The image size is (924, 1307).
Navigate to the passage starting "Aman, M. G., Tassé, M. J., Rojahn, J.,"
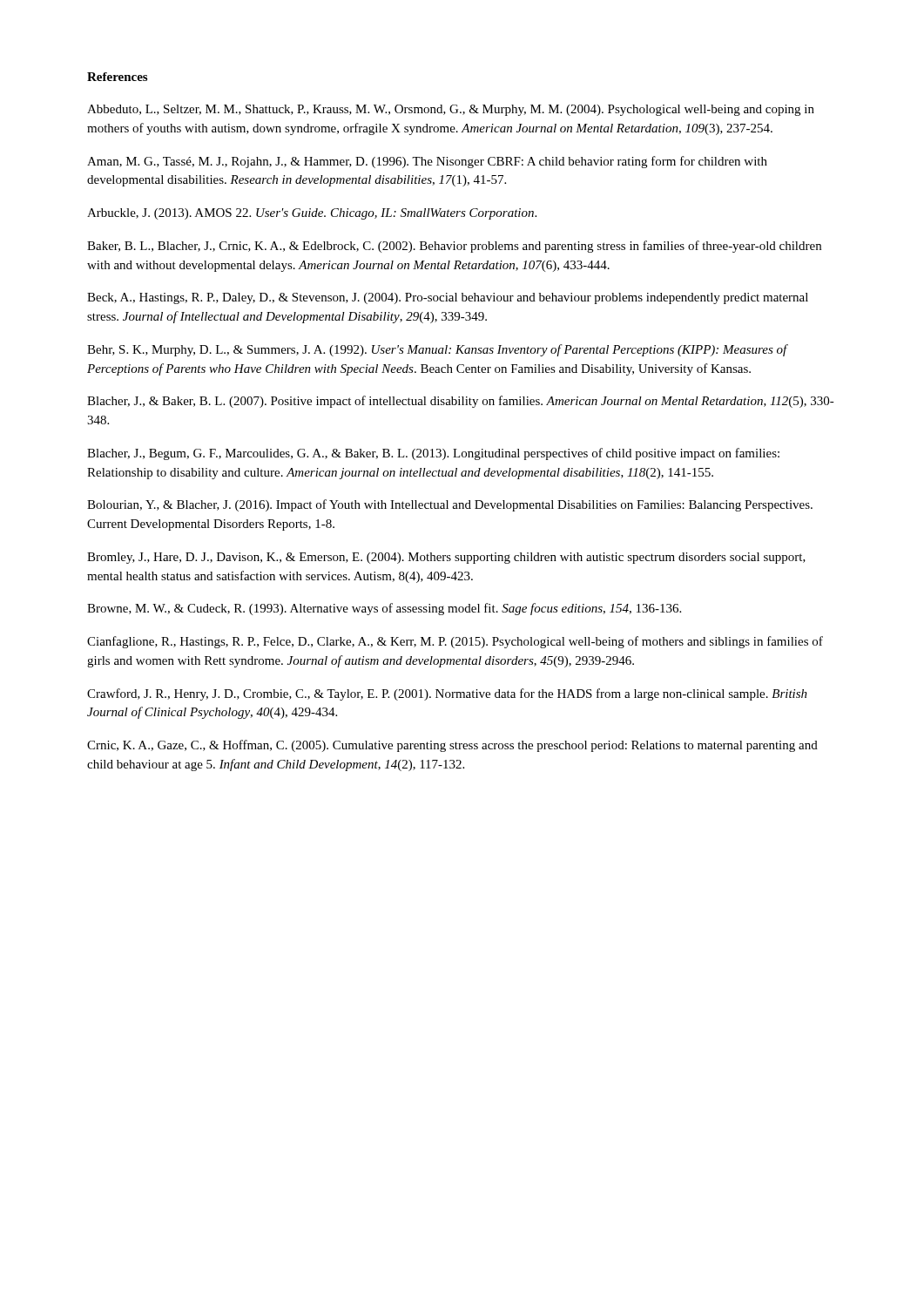427,170
